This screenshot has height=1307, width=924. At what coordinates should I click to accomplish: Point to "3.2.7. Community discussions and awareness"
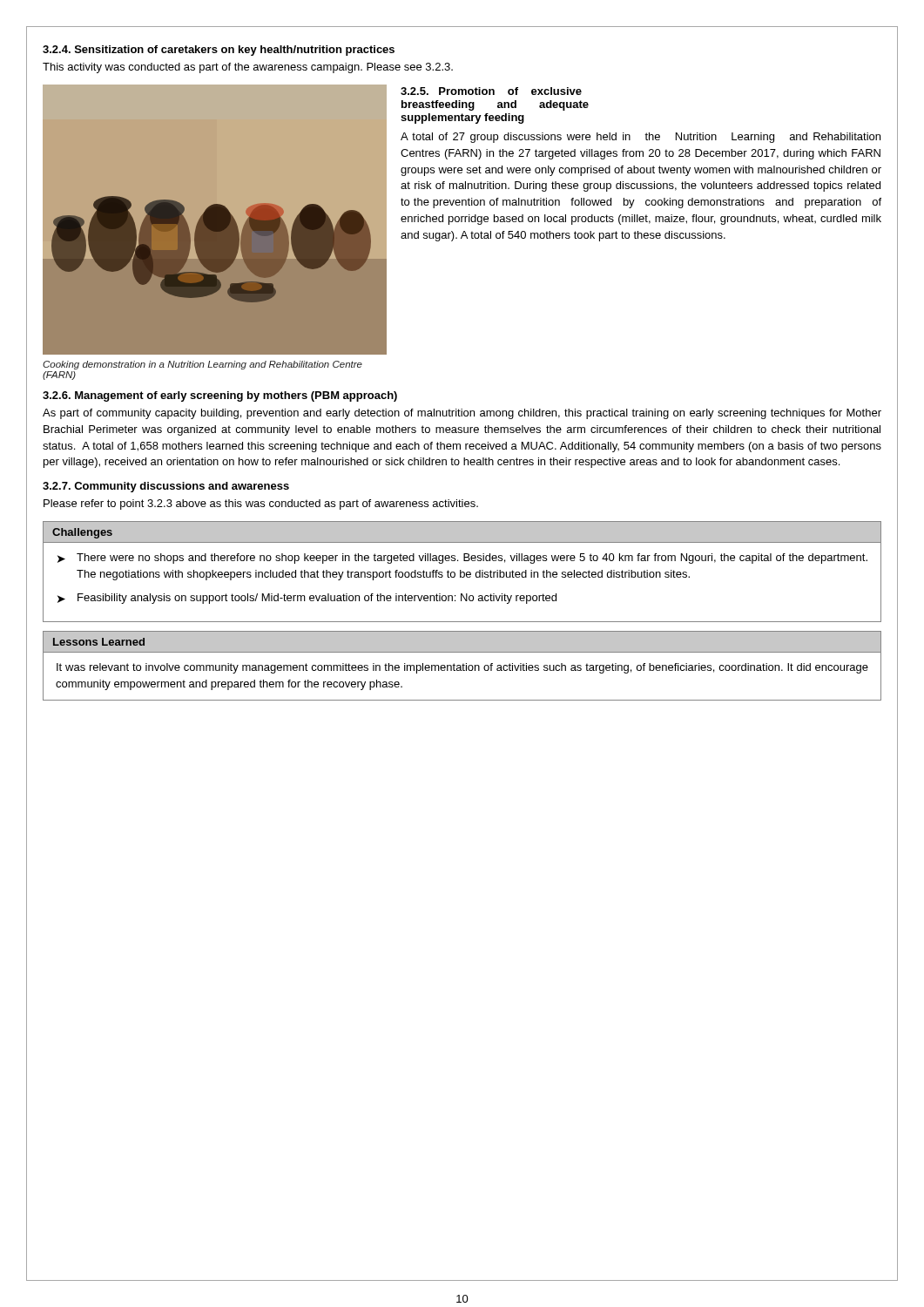(x=166, y=486)
